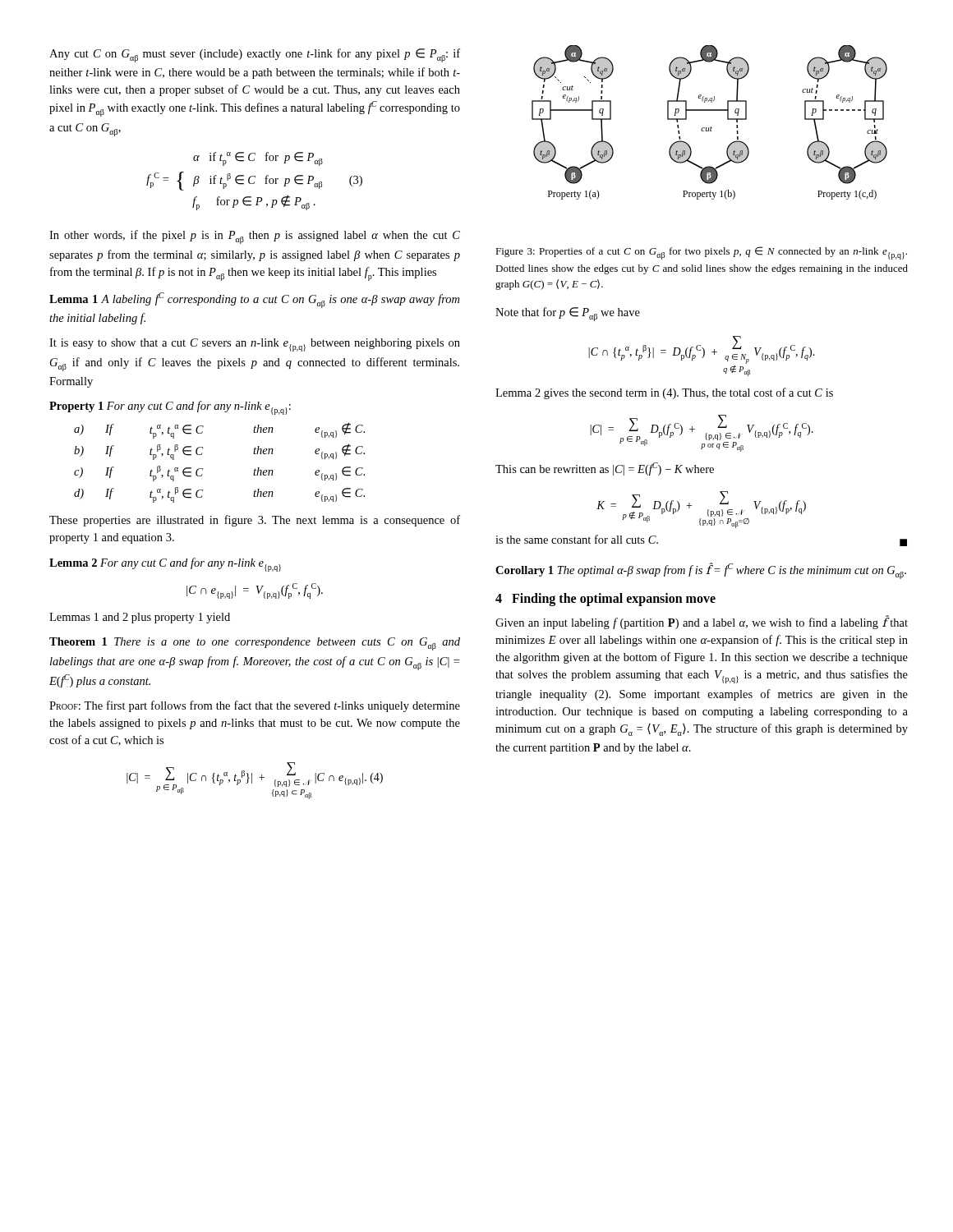Click on the region starting "K = ∑ p ∉ Pαβ Dp(fp) +"
Image resolution: width=953 pixels, height=1232 pixels.
[702, 507]
